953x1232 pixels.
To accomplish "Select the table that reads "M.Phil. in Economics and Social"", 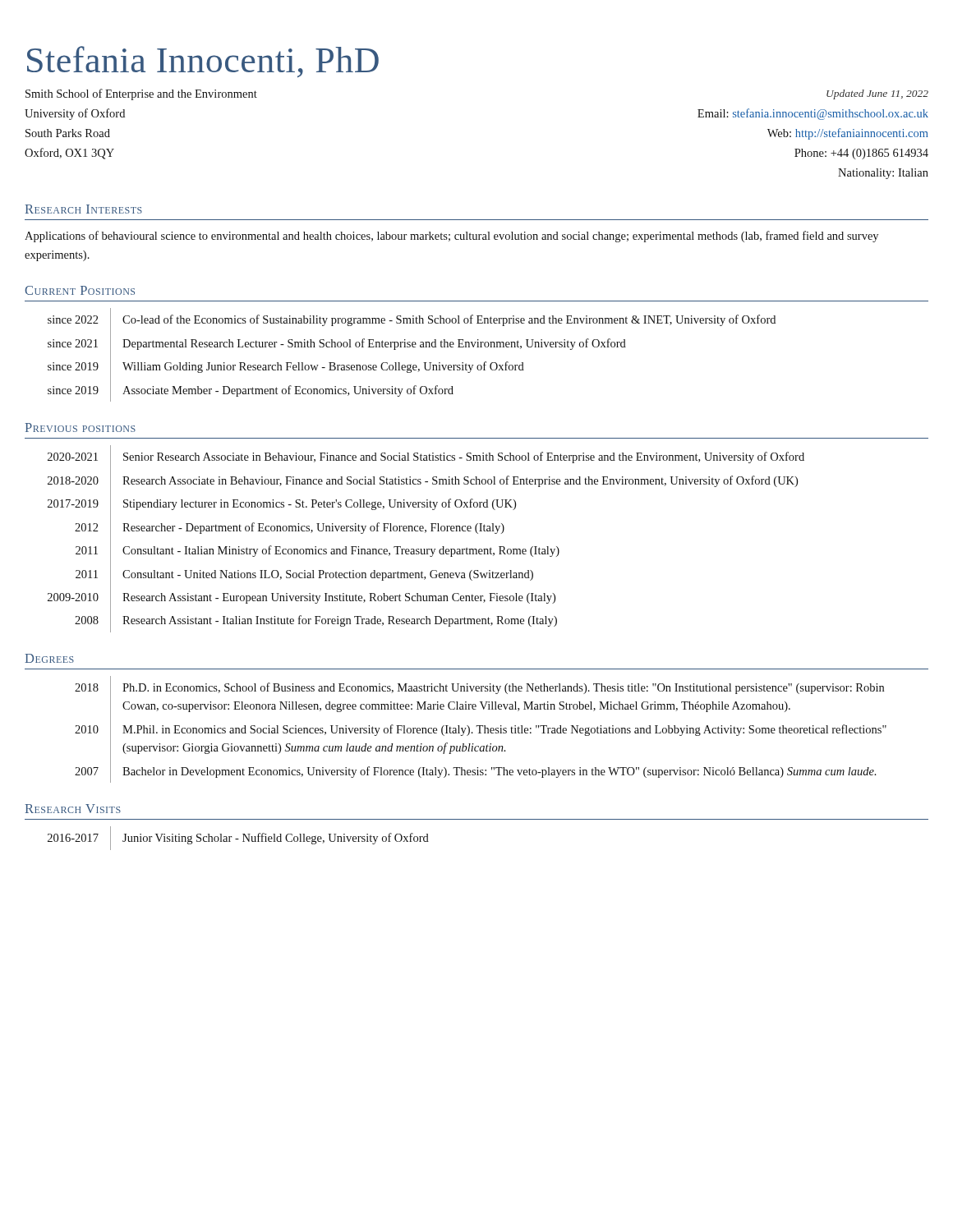I will tap(476, 729).
